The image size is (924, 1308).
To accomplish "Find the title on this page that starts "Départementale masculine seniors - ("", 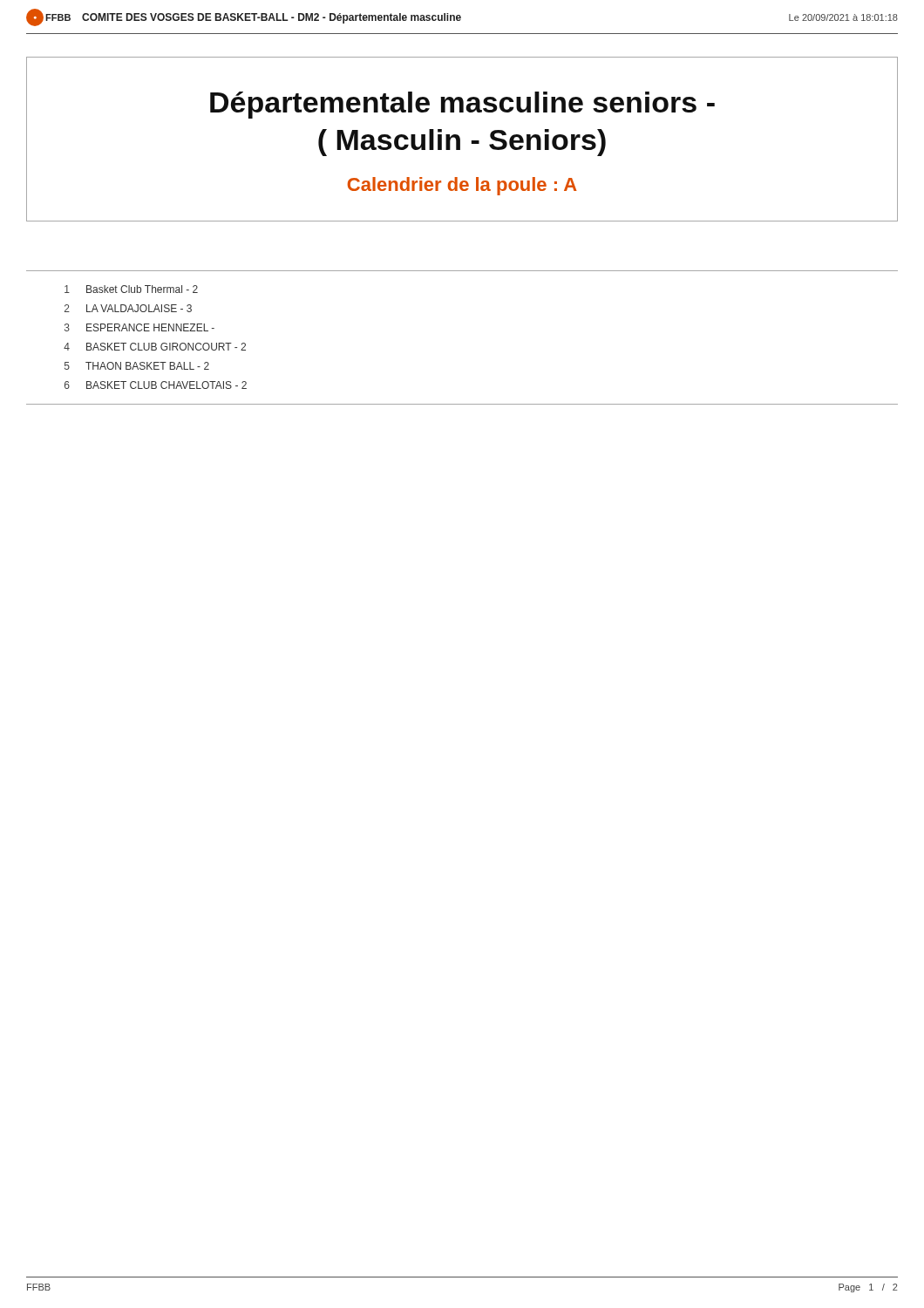I will 462,140.
